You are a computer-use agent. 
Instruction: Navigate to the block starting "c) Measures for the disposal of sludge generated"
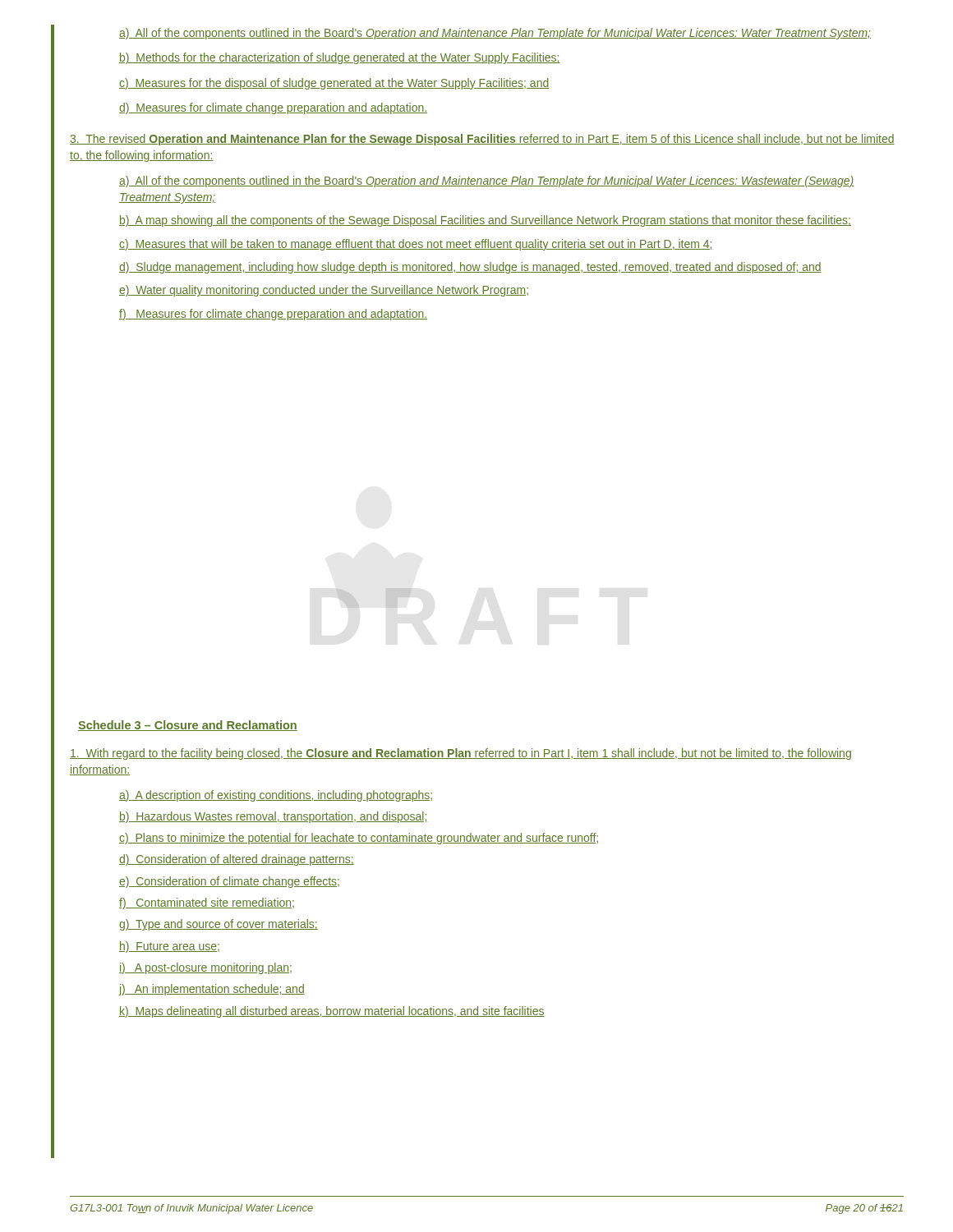pyautogui.click(x=334, y=83)
